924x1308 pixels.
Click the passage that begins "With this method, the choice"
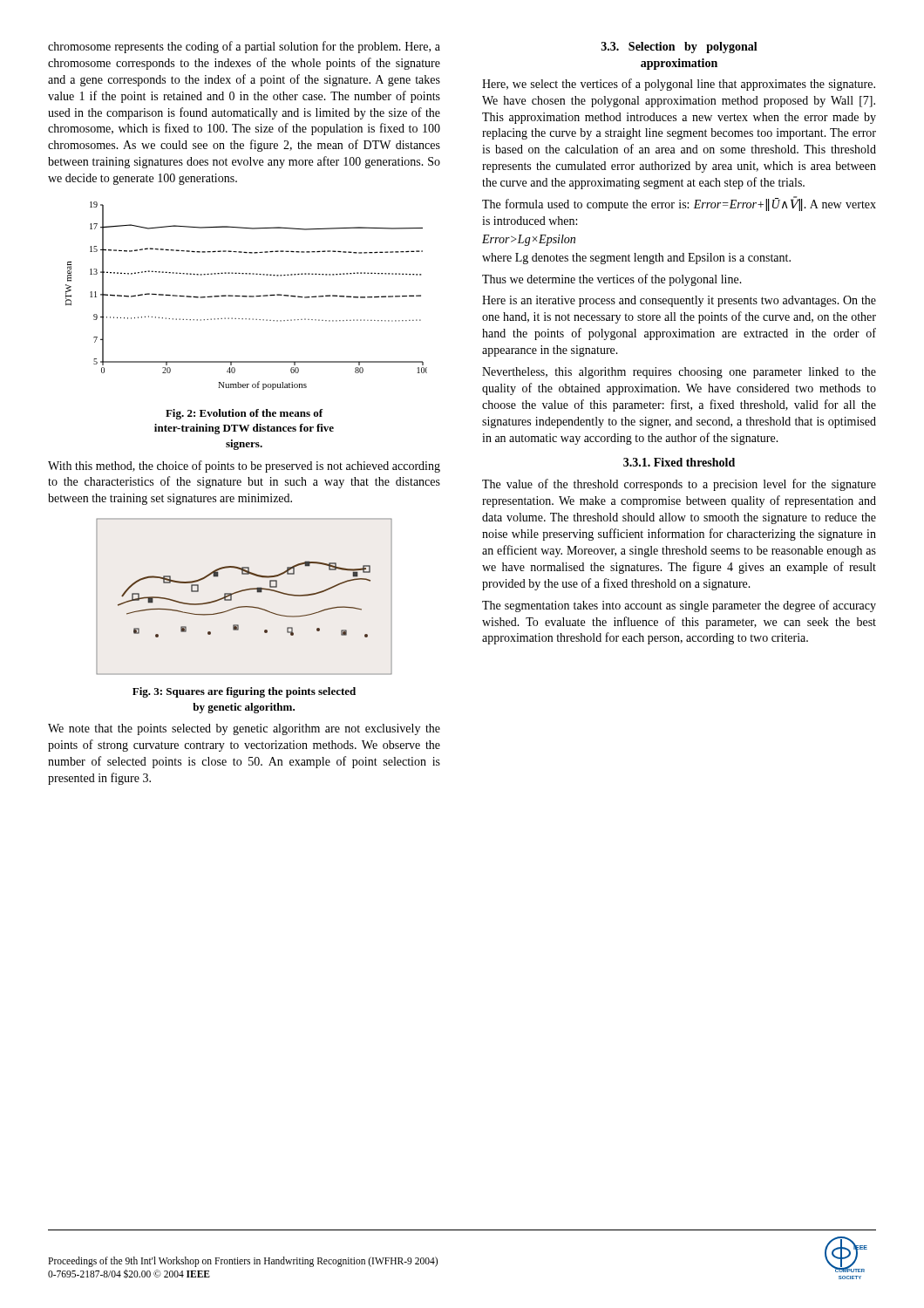[244, 483]
